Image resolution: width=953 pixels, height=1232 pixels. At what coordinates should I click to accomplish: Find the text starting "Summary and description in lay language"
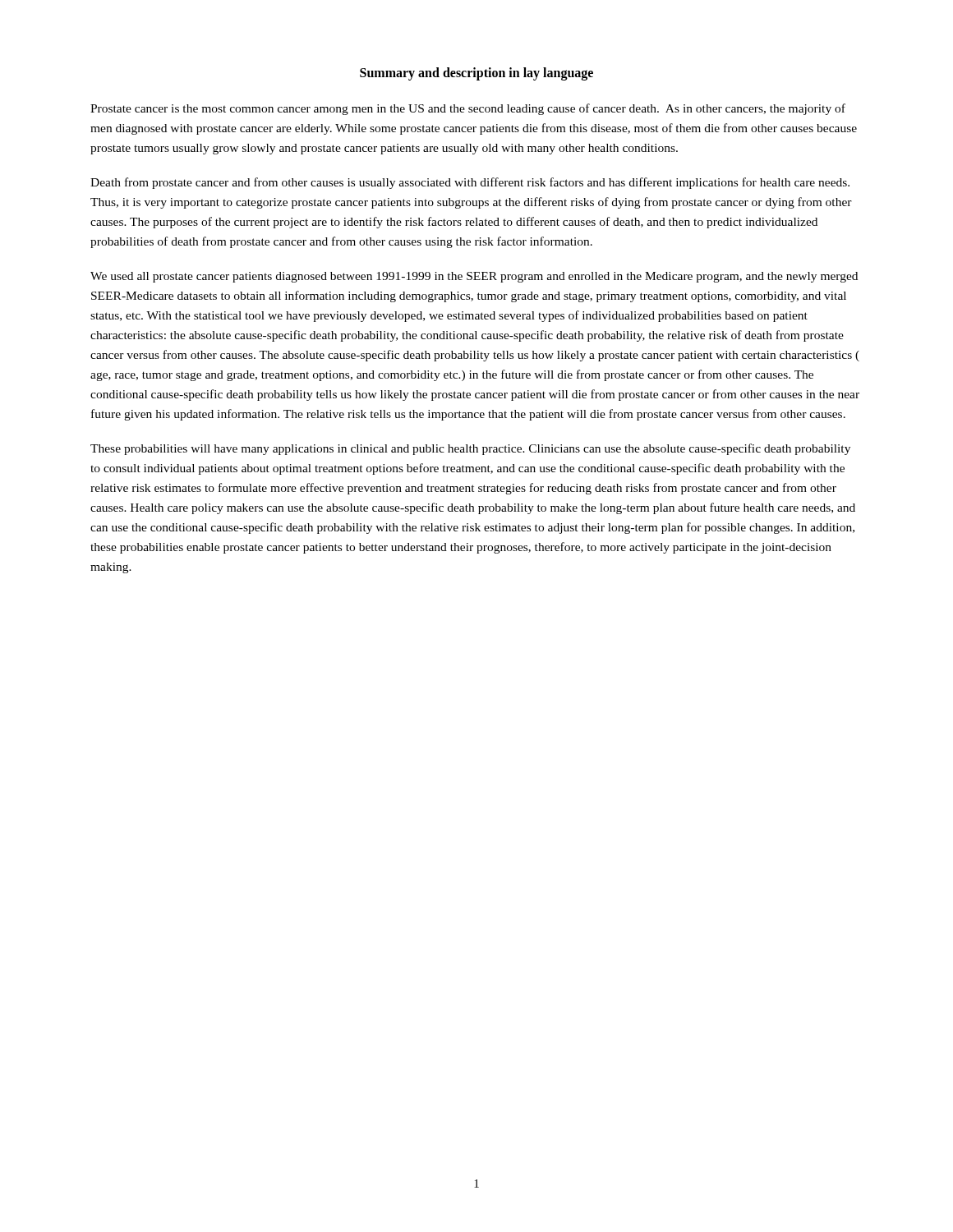[x=476, y=73]
